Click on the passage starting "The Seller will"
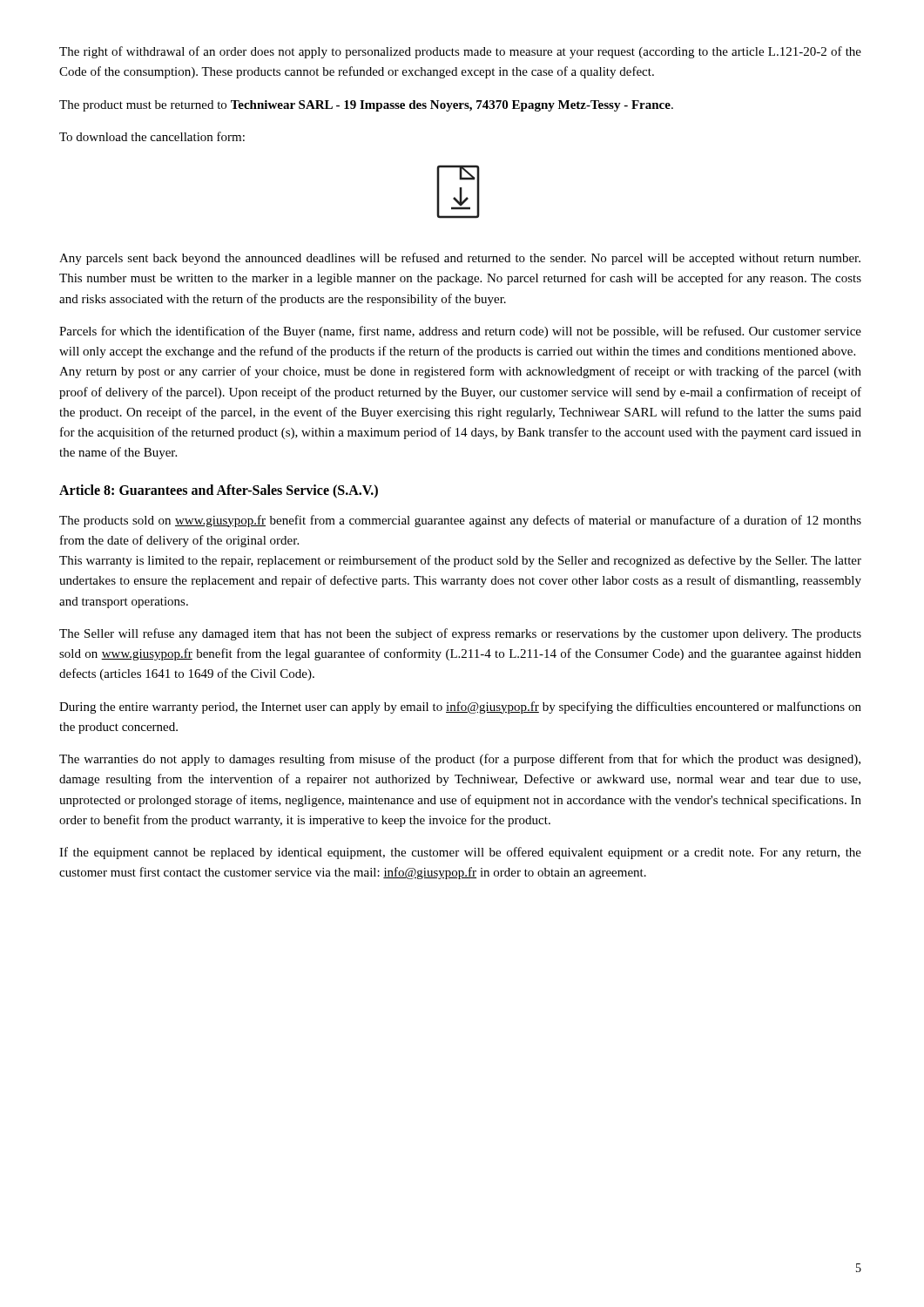 460,654
